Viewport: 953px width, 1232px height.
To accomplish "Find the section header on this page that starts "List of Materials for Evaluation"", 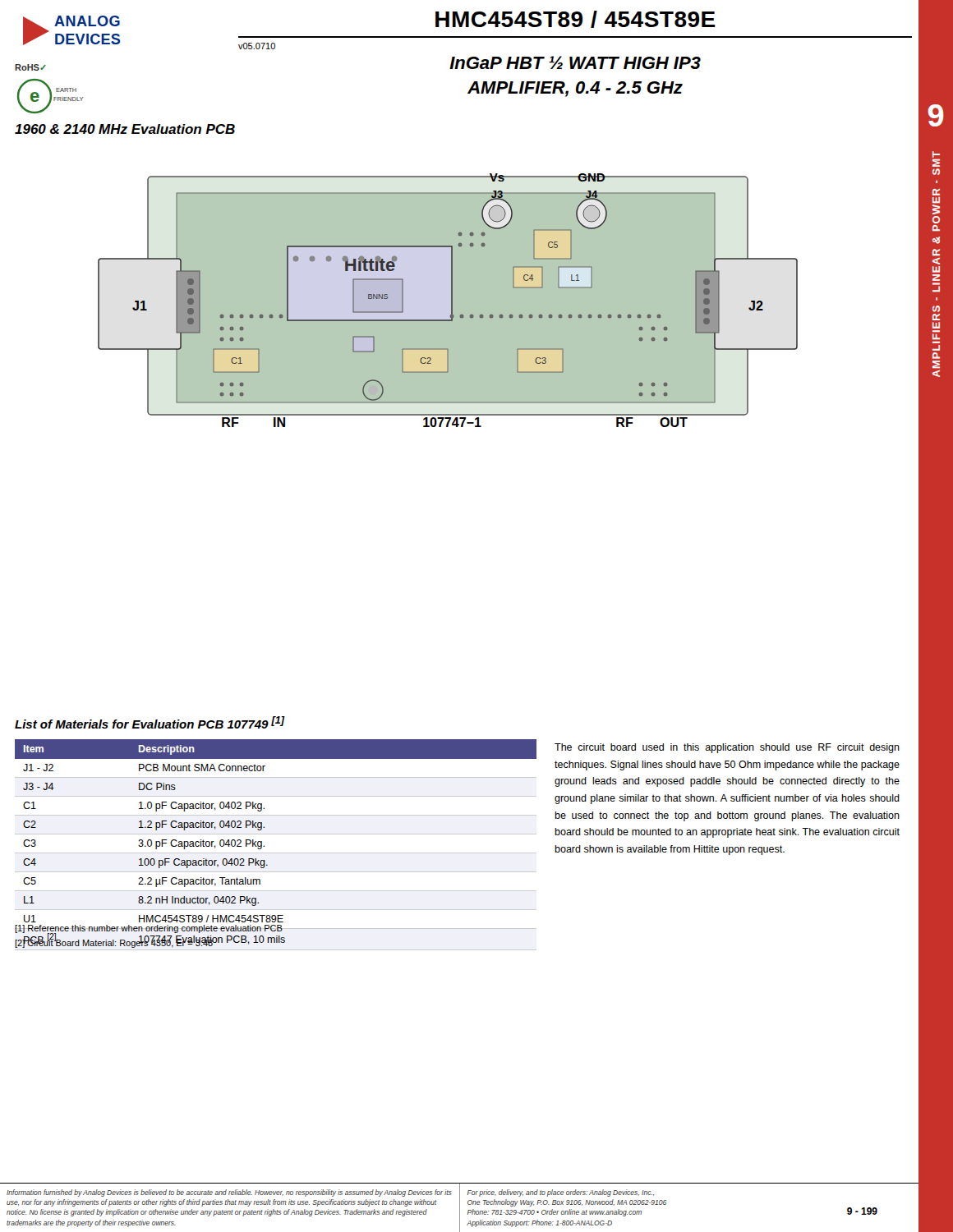I will pyautogui.click(x=149, y=723).
